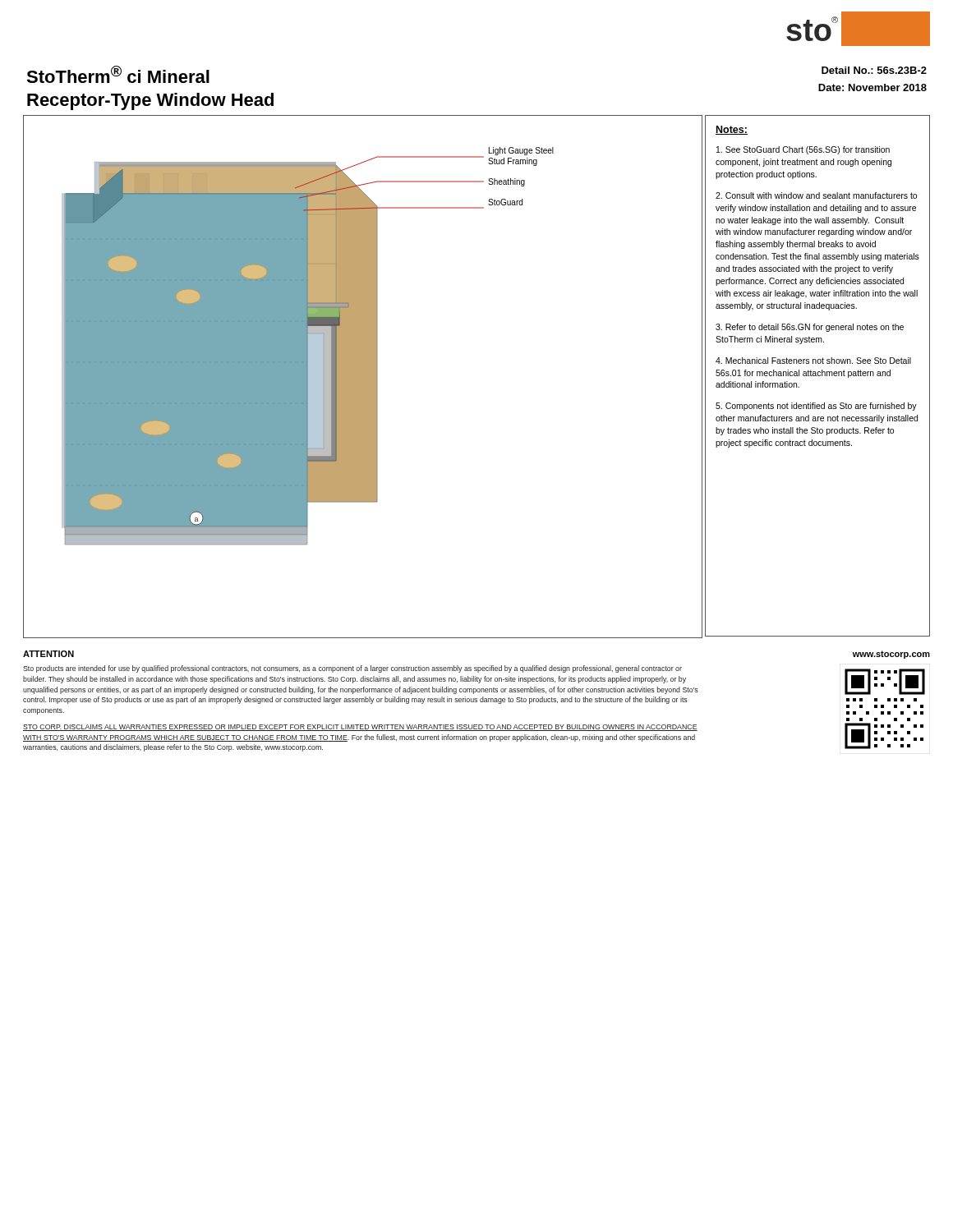Screen dimensions: 1232x953
Task: Navigate to the text starting "Sto products are intended for use by"
Action: pos(362,708)
